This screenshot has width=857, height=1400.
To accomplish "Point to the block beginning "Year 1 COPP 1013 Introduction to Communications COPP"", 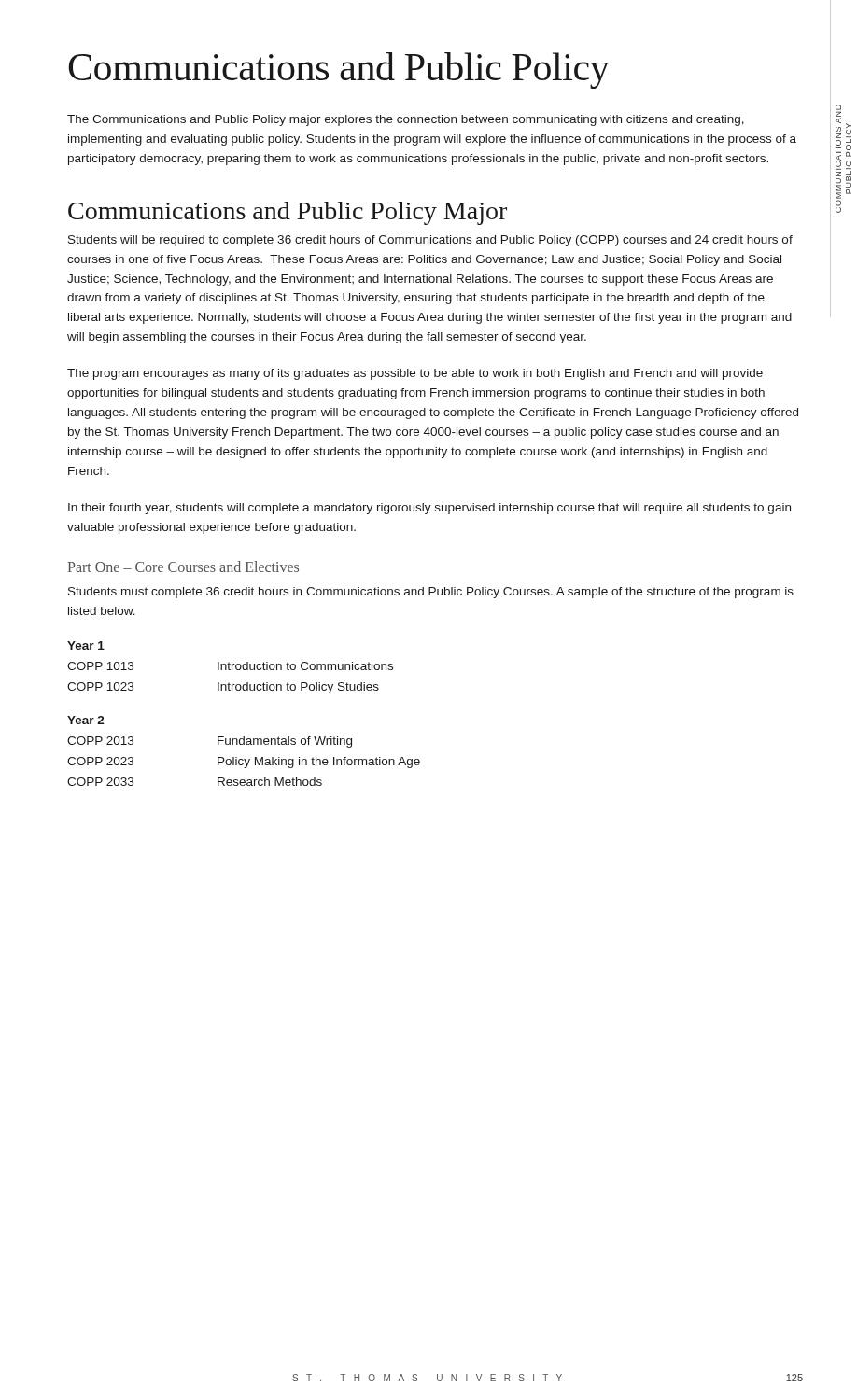I will coord(86,645).
